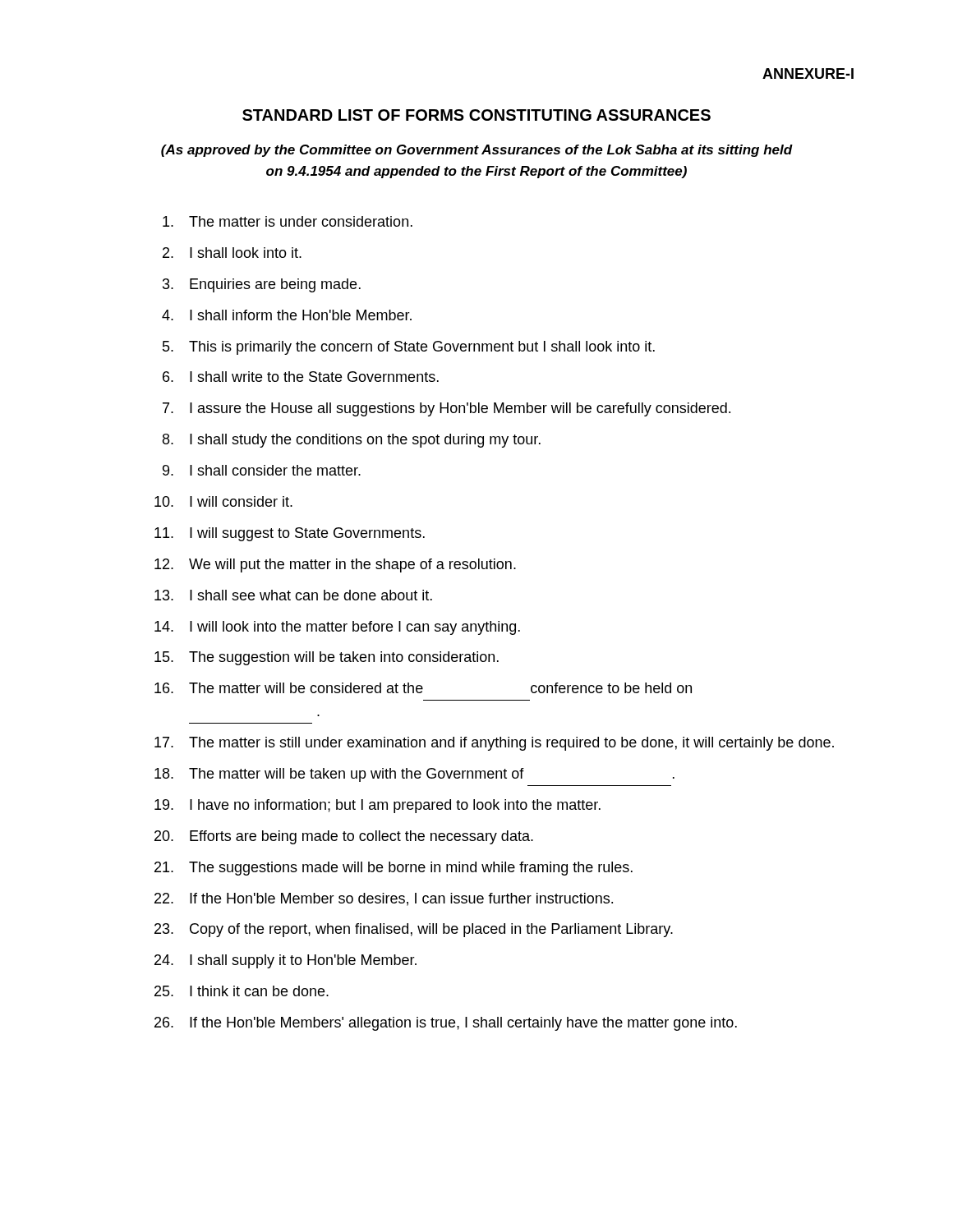Click on the list item that reads "16. The matter will be considered at theconference"
The height and width of the screenshot is (1232, 953).
point(493,701)
